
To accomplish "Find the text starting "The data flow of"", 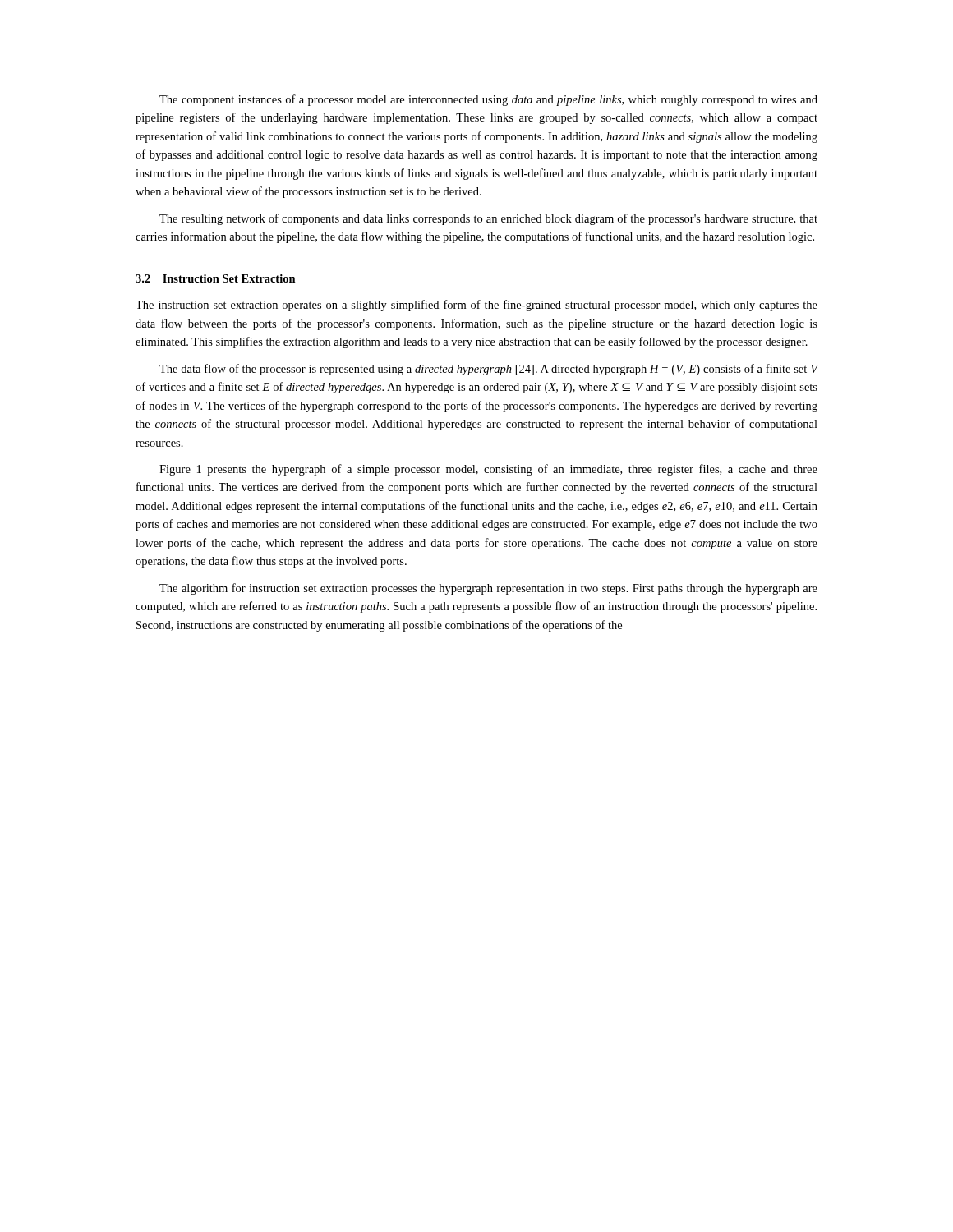I will 476,406.
